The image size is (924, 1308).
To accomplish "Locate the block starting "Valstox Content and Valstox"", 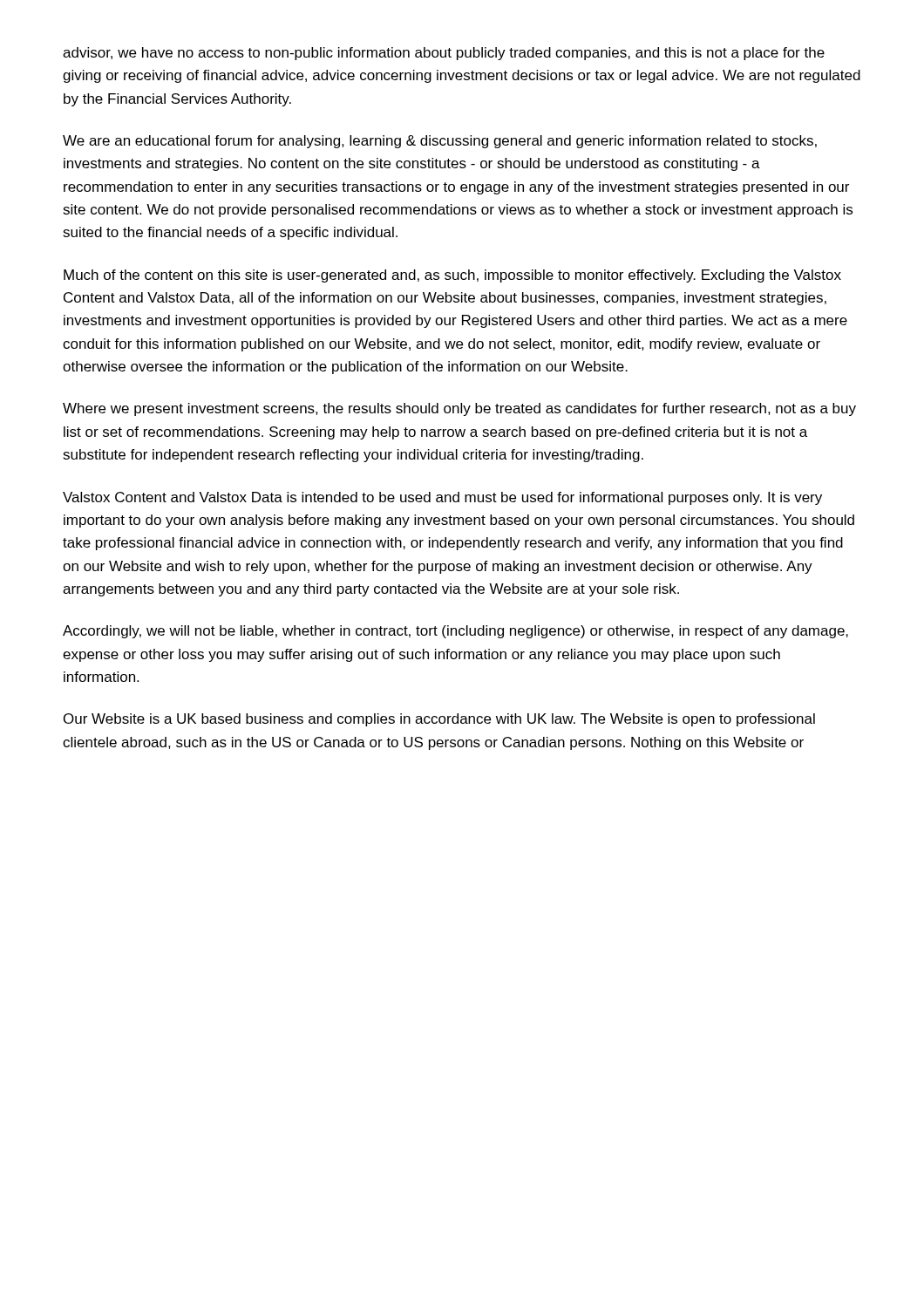I will (459, 543).
